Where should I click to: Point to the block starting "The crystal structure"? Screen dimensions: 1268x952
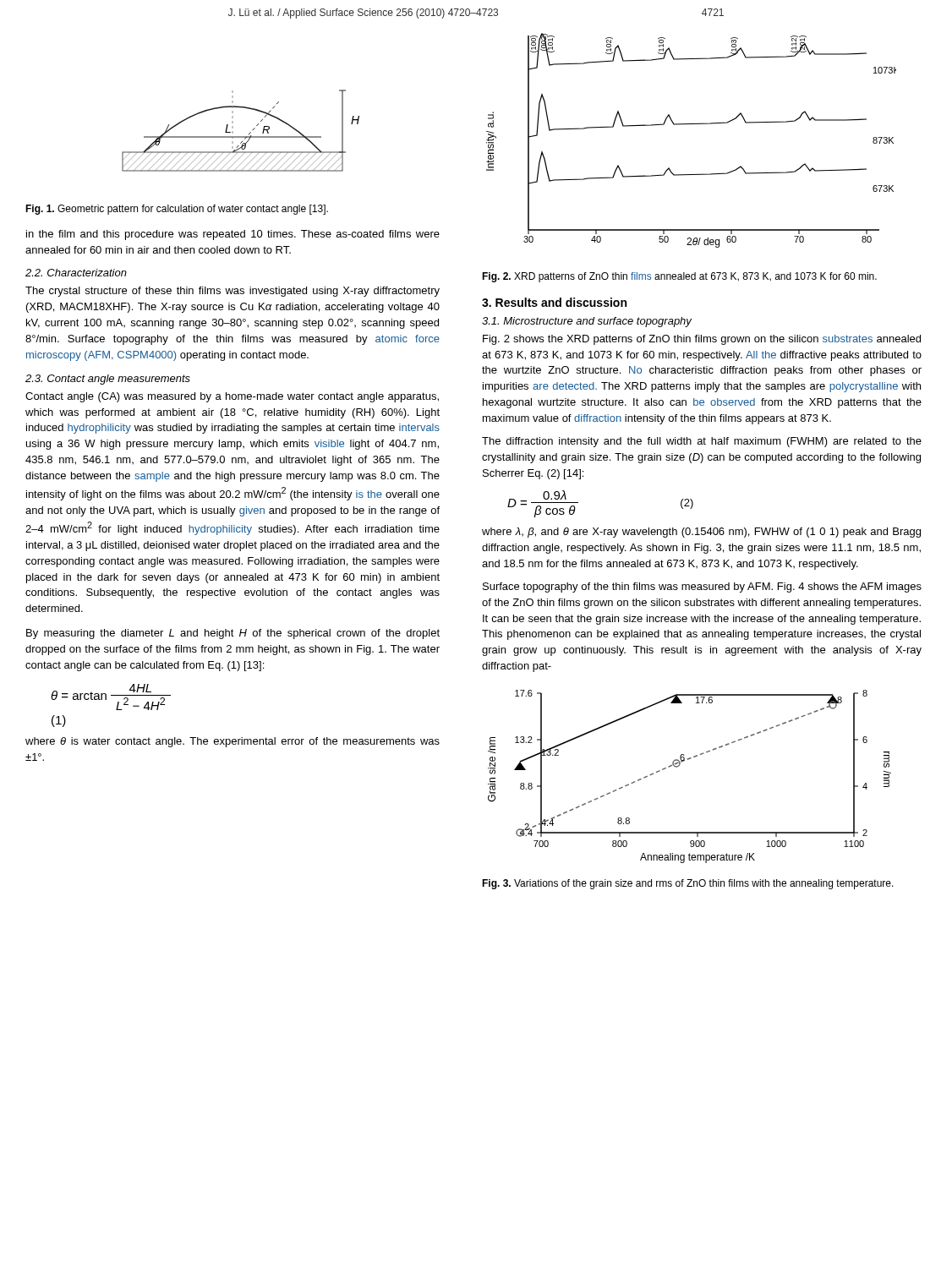pyautogui.click(x=232, y=323)
